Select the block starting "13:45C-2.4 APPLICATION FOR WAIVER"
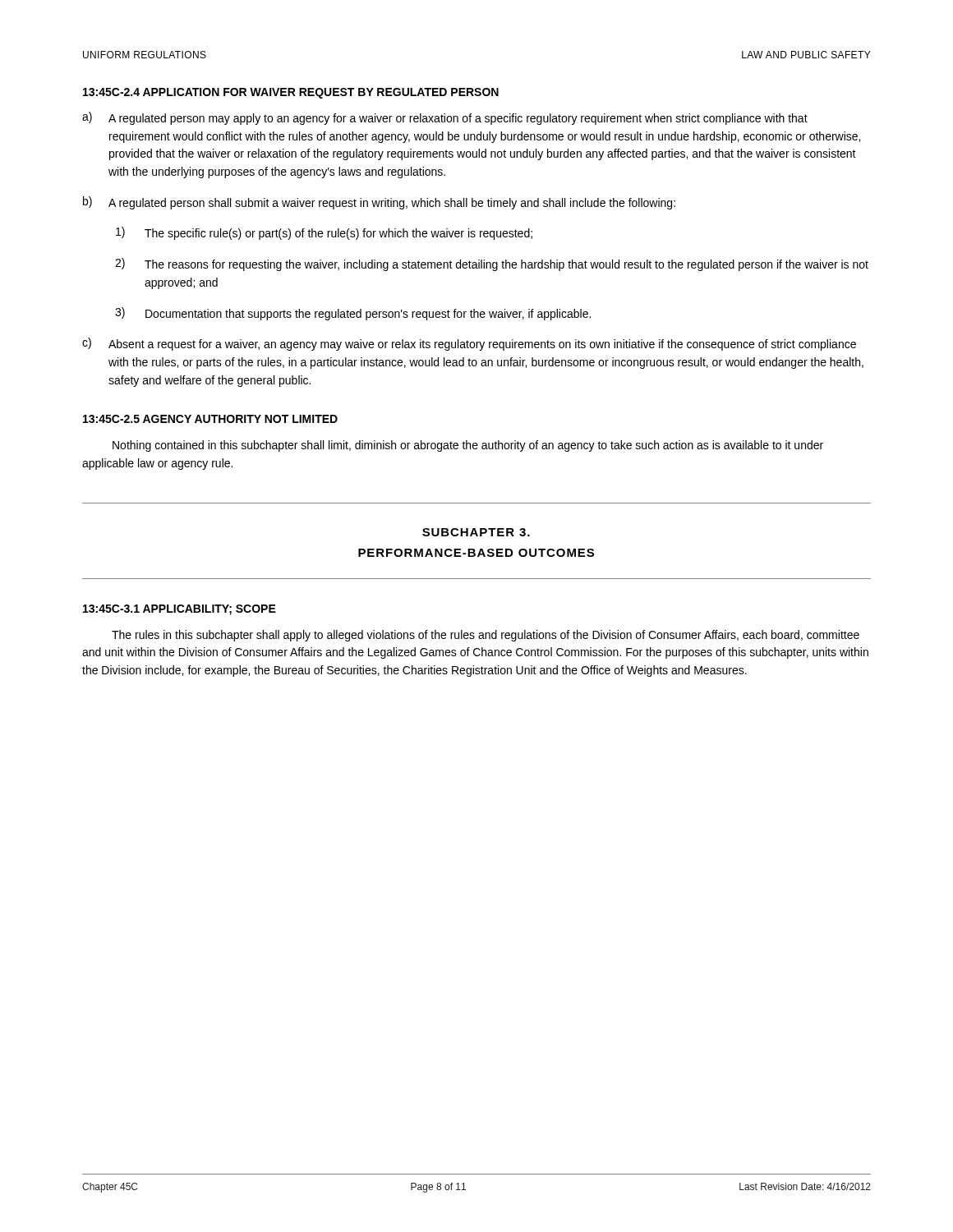The width and height of the screenshot is (953, 1232). pos(291,92)
